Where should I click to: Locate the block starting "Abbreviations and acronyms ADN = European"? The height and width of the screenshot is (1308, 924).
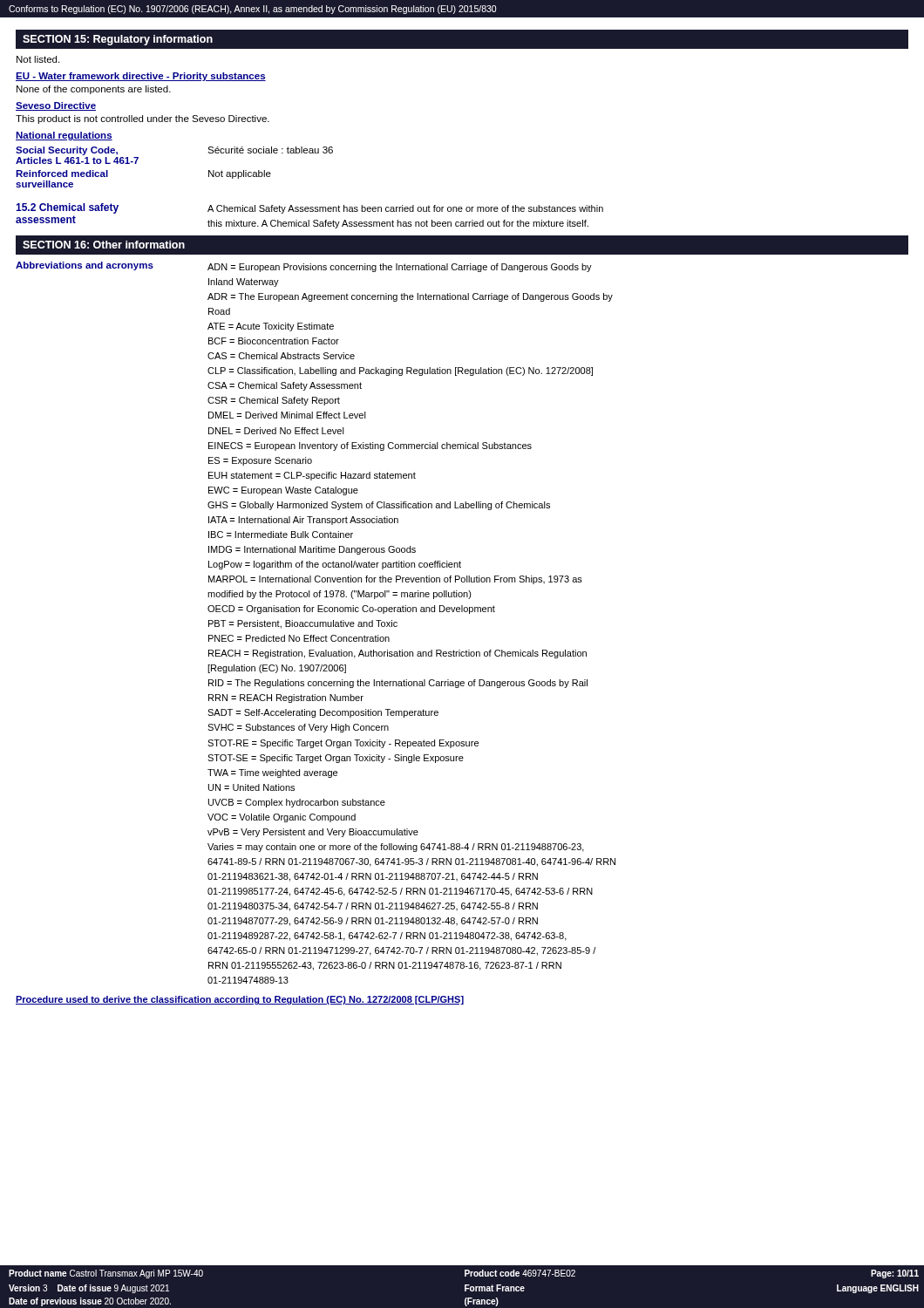click(x=316, y=624)
